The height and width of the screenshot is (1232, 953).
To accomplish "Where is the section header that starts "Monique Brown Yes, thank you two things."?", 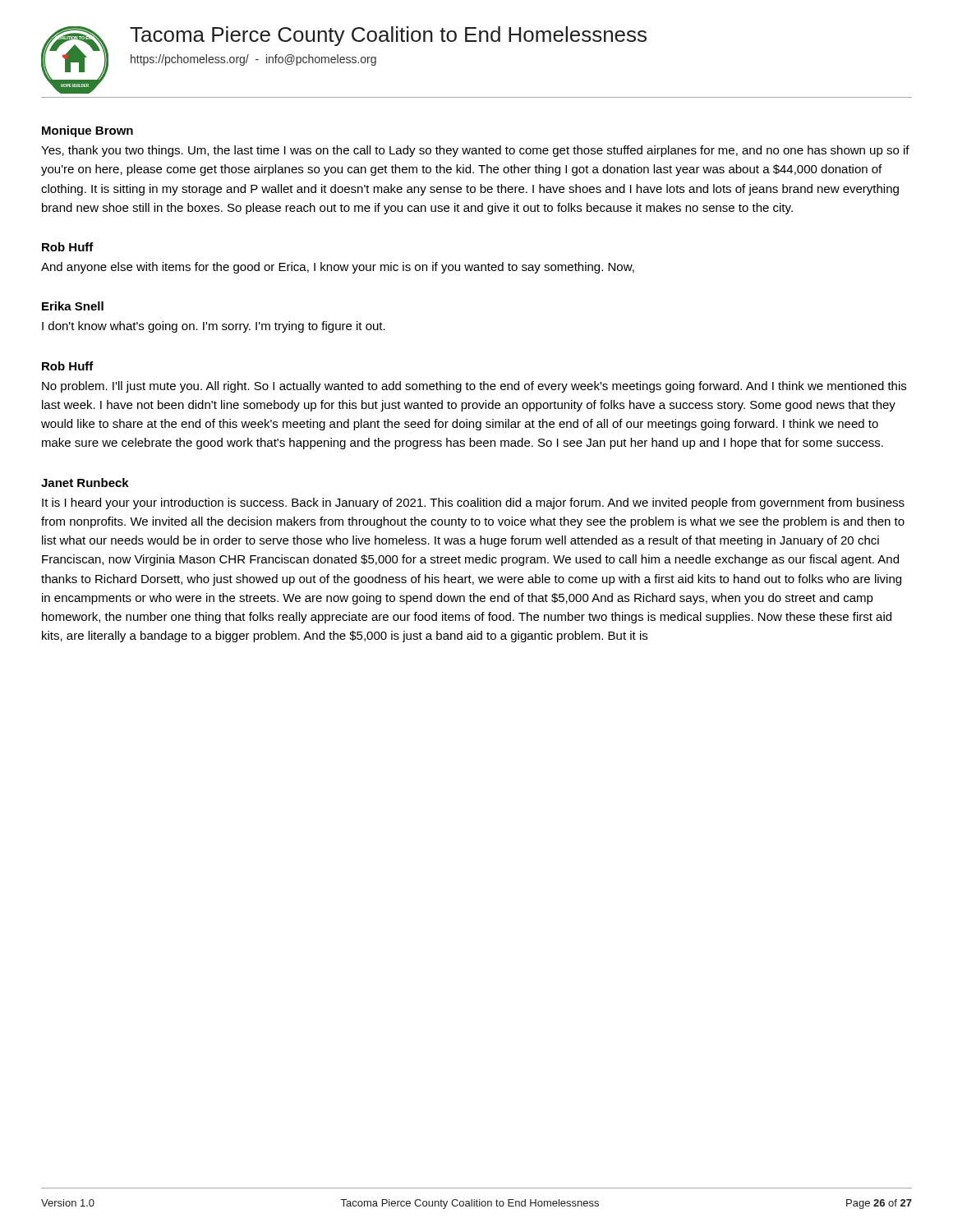I will coord(476,170).
